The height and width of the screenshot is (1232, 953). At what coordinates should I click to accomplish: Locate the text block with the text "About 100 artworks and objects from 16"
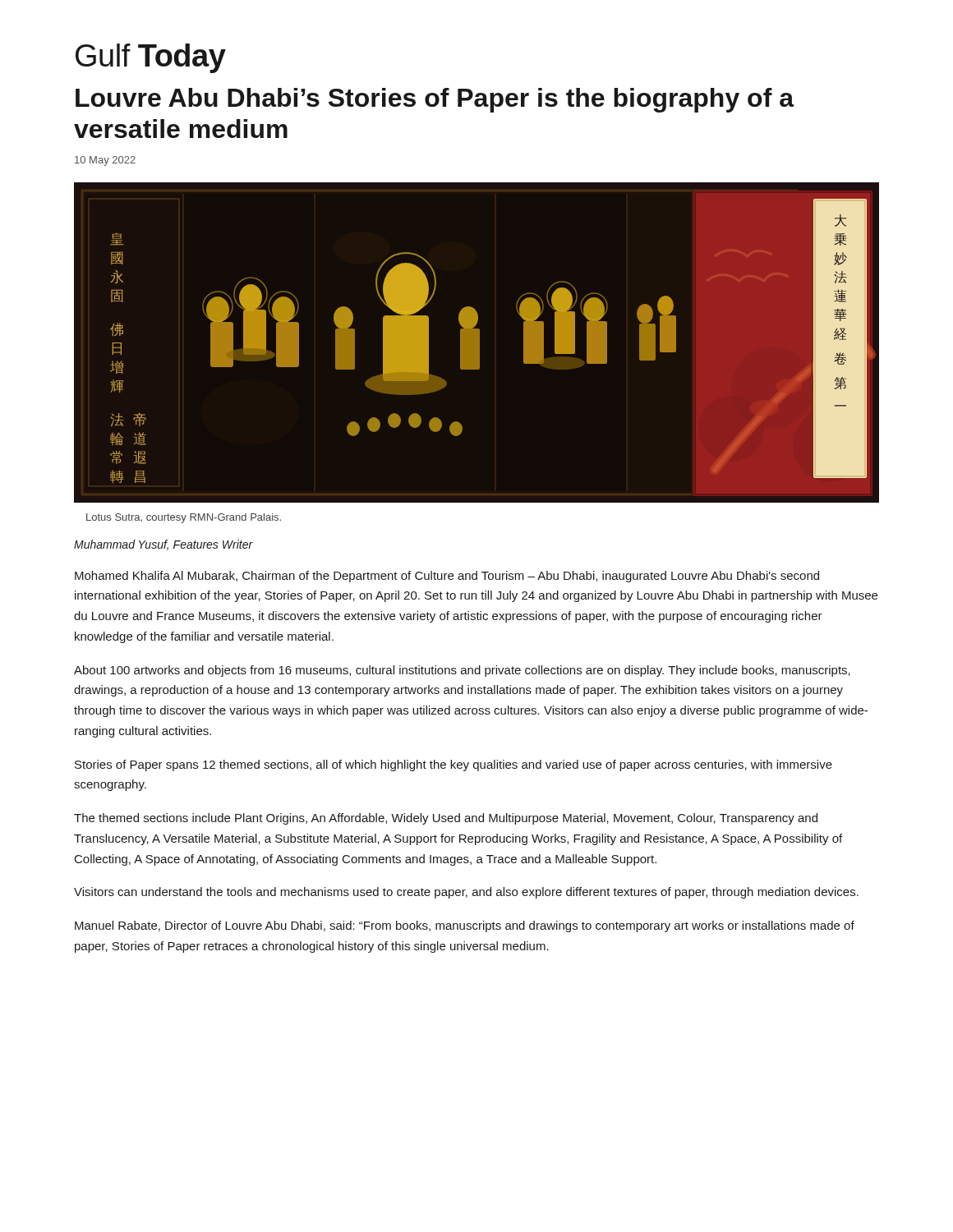pos(476,701)
